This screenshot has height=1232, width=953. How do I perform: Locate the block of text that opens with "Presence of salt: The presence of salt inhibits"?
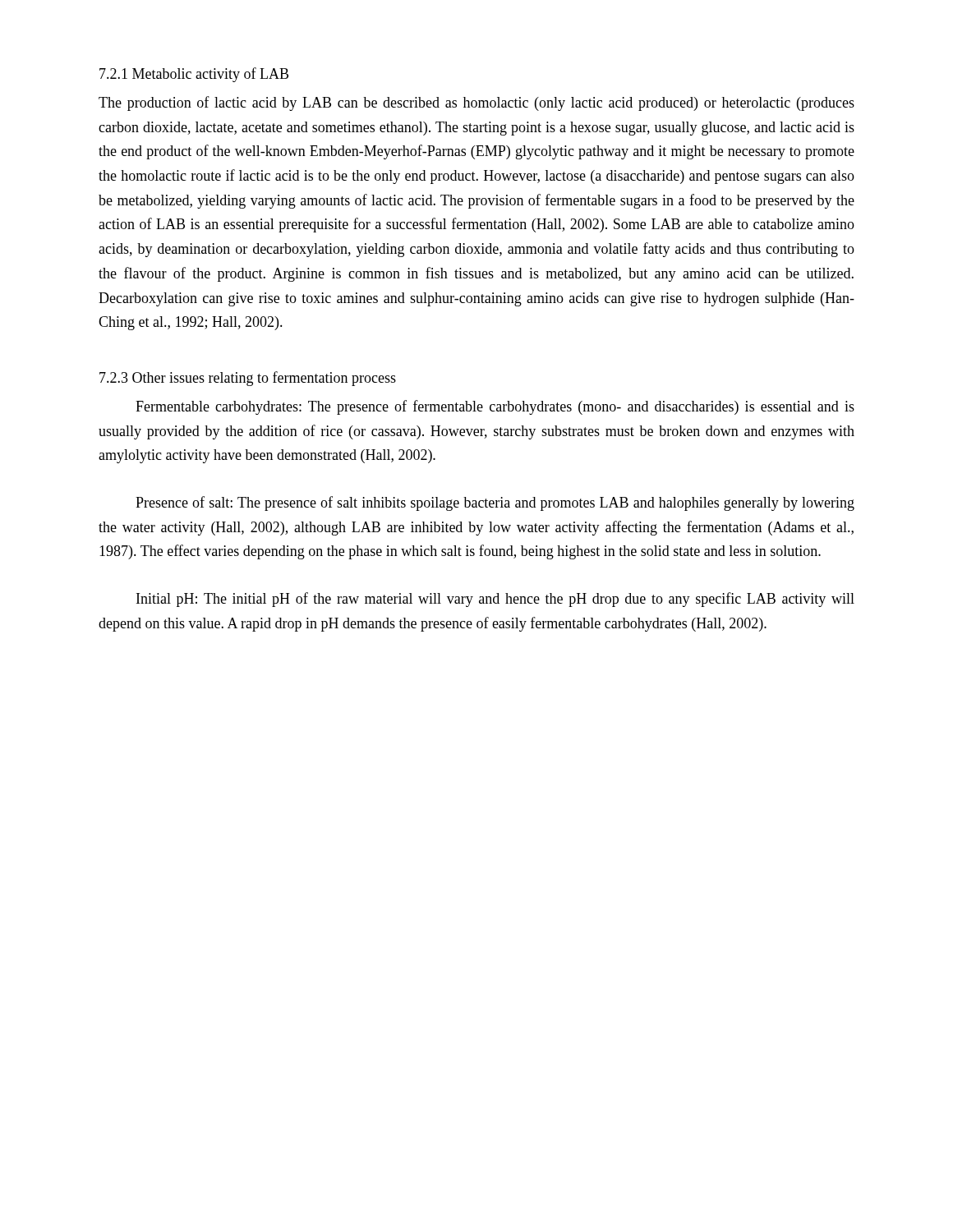point(476,527)
